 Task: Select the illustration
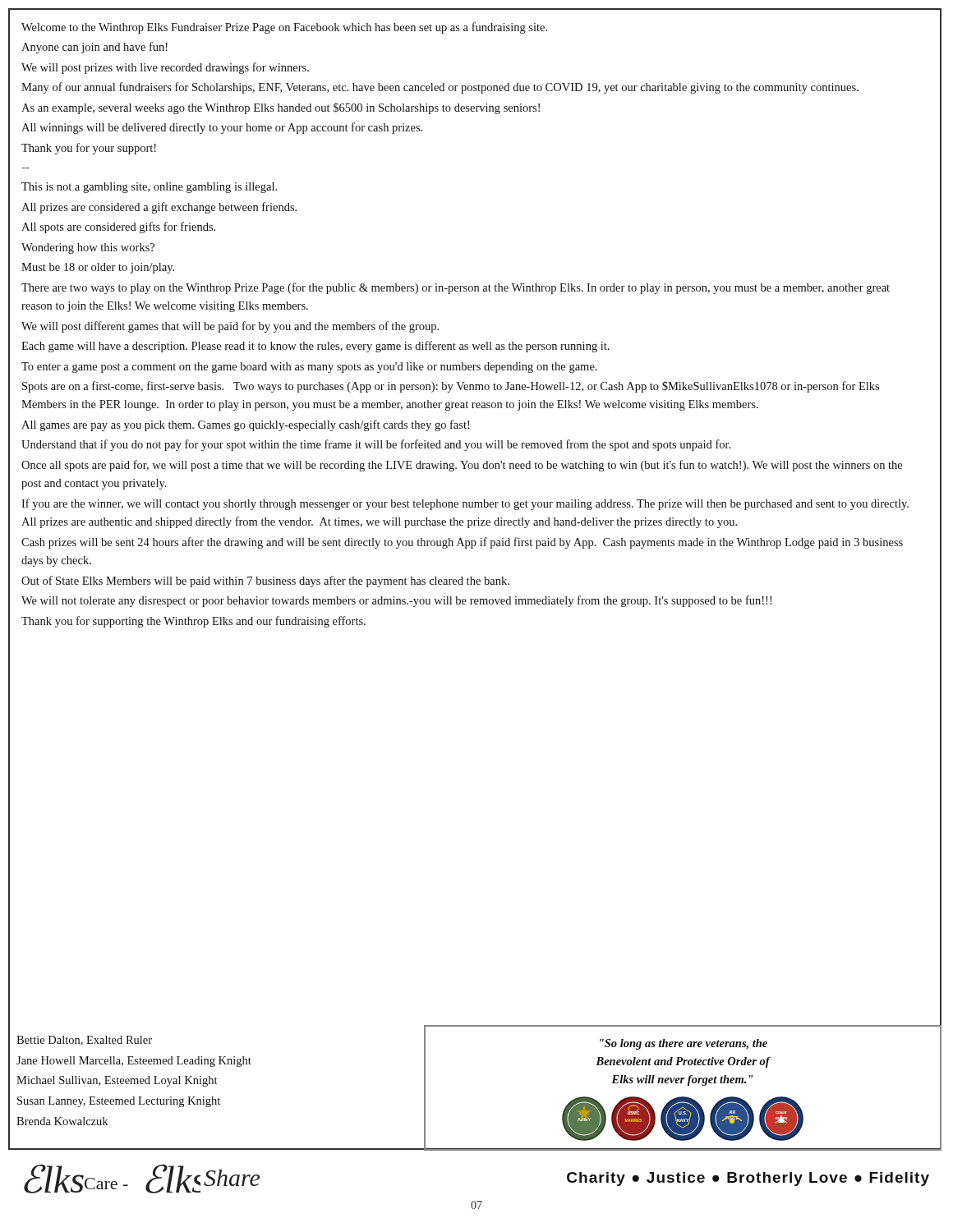pos(683,1119)
